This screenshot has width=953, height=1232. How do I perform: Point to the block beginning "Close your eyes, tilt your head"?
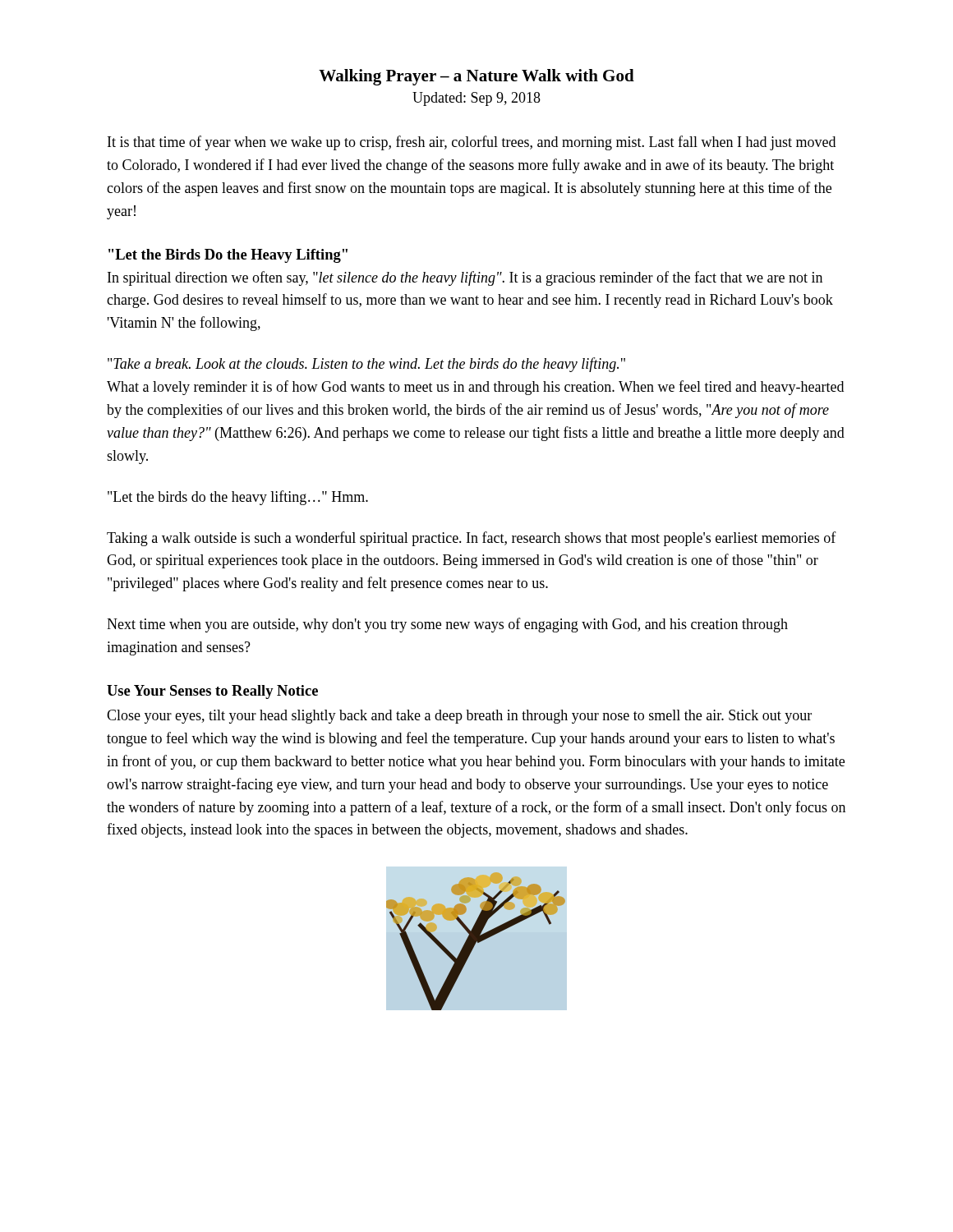point(476,773)
